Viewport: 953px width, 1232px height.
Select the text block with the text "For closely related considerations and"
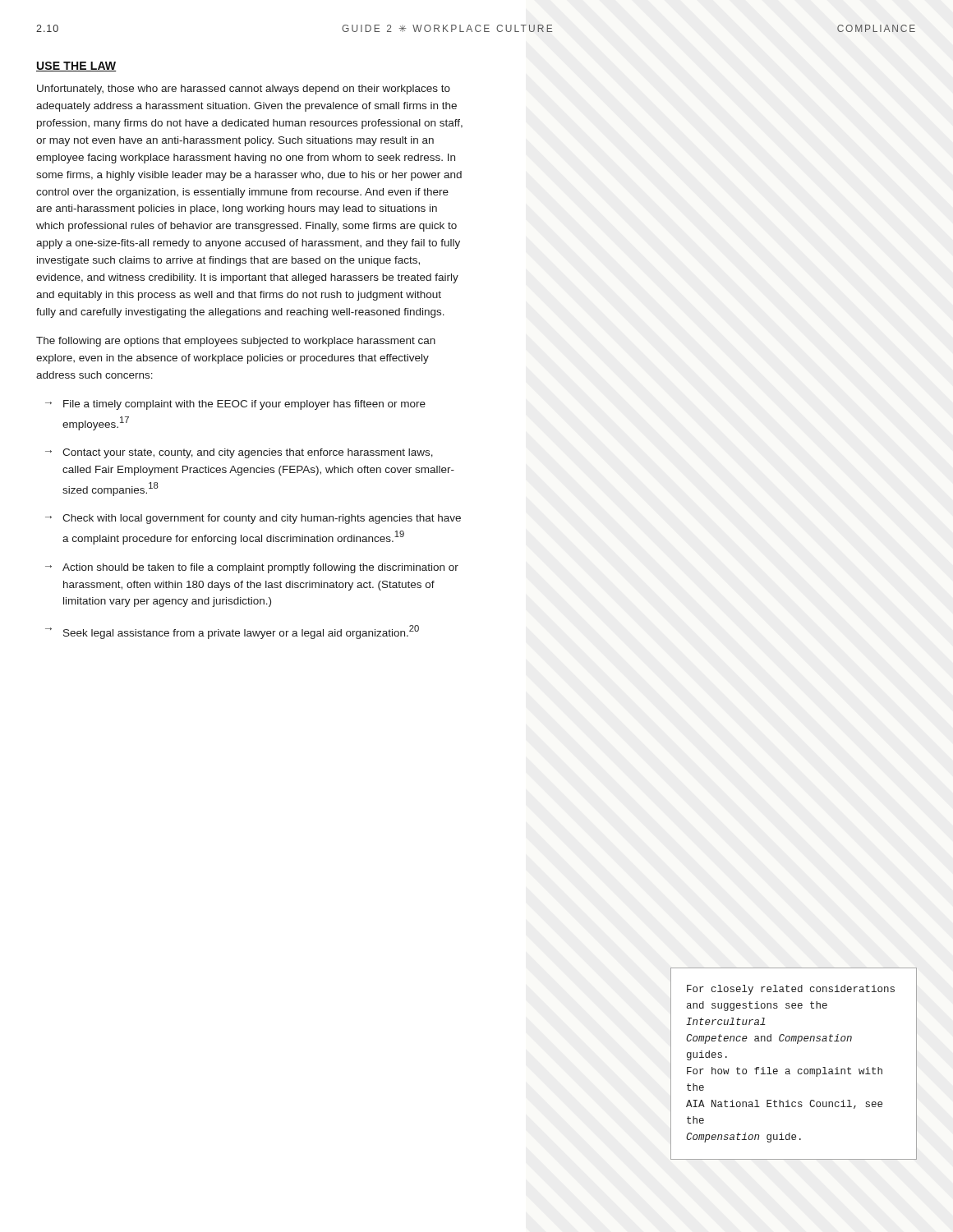(x=791, y=1064)
